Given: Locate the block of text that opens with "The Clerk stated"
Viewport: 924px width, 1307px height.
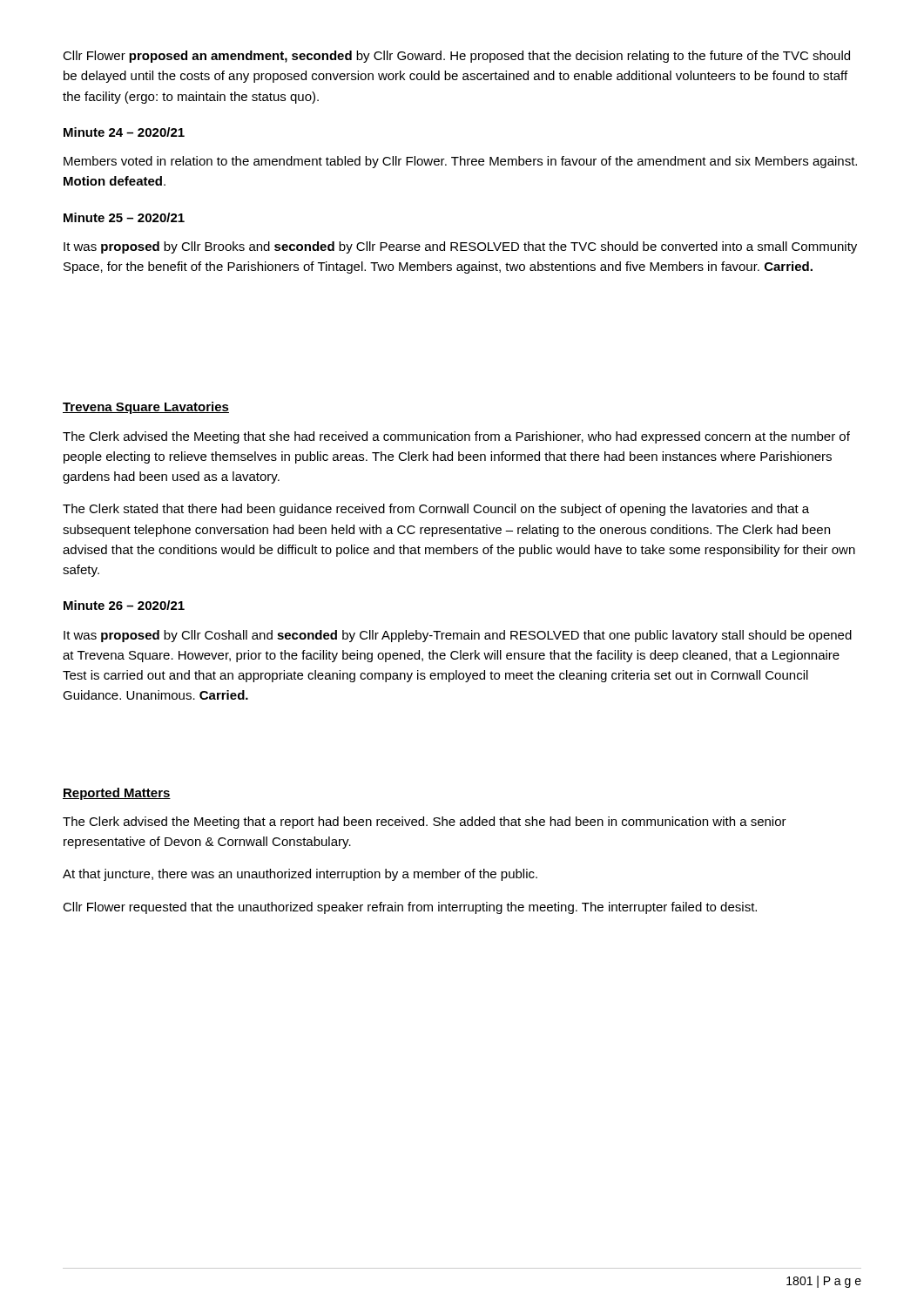Looking at the screenshot, I should (x=459, y=539).
